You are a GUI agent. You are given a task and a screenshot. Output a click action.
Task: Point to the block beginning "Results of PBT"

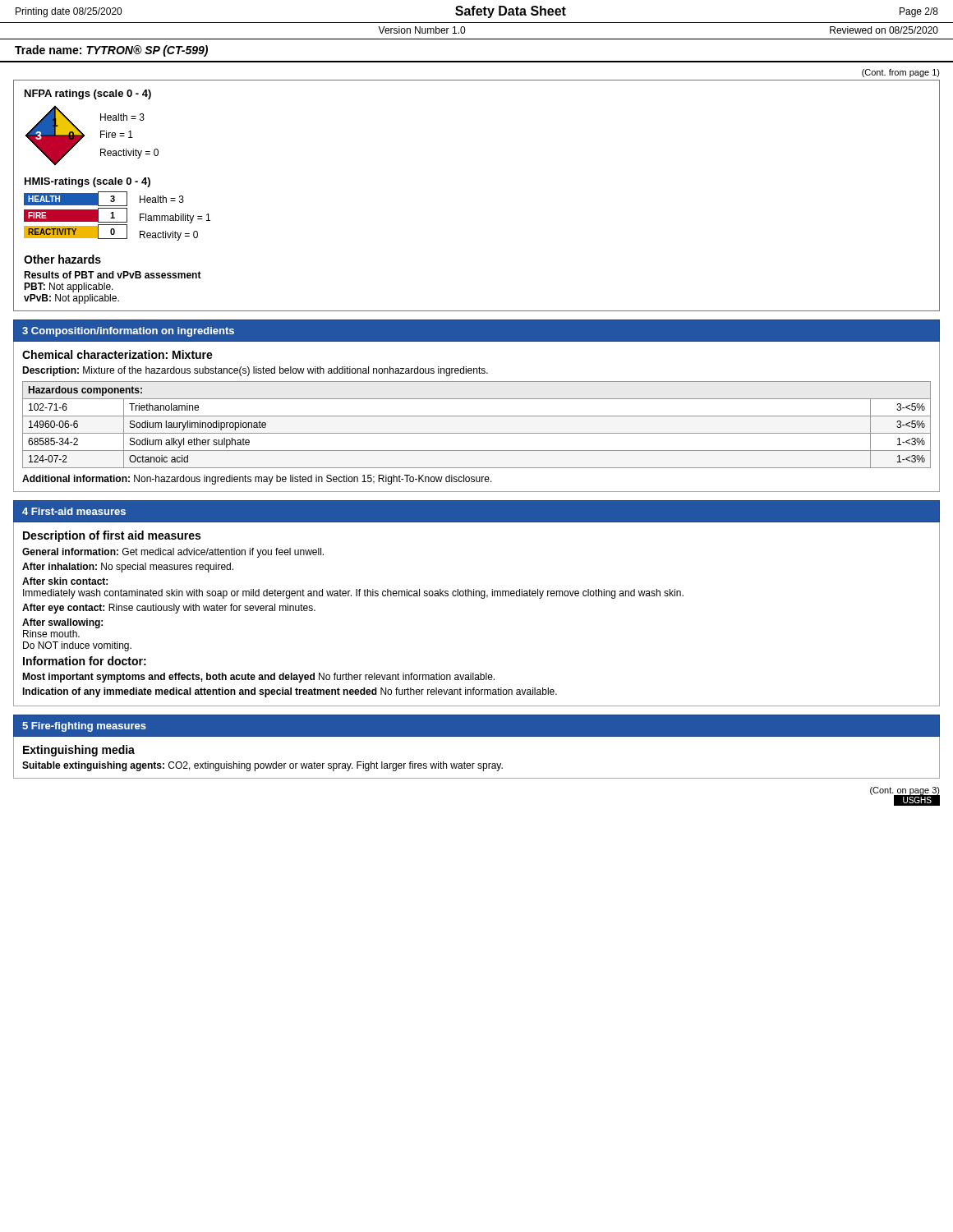(x=112, y=286)
